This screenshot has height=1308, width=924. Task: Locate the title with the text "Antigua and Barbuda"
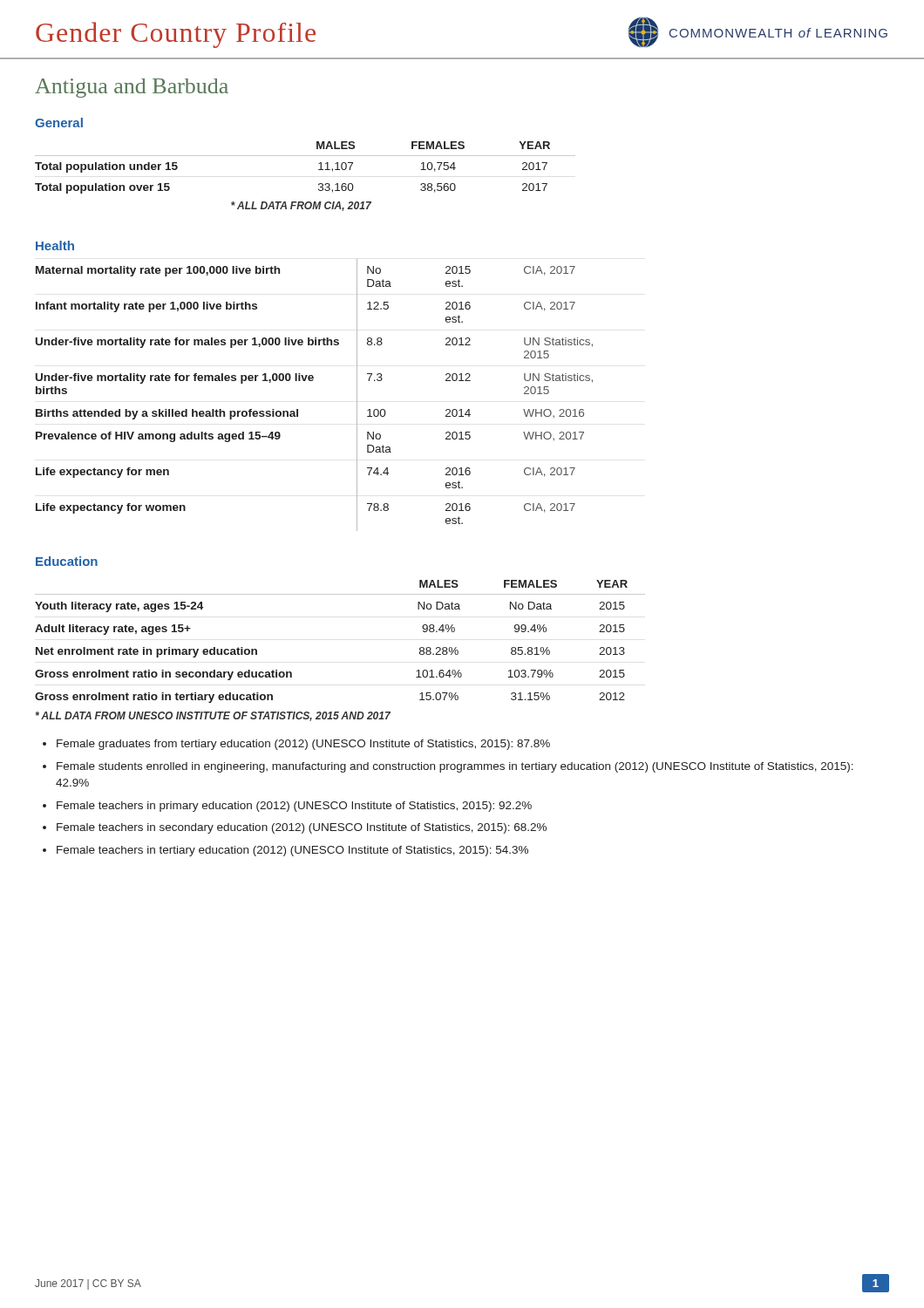(132, 86)
